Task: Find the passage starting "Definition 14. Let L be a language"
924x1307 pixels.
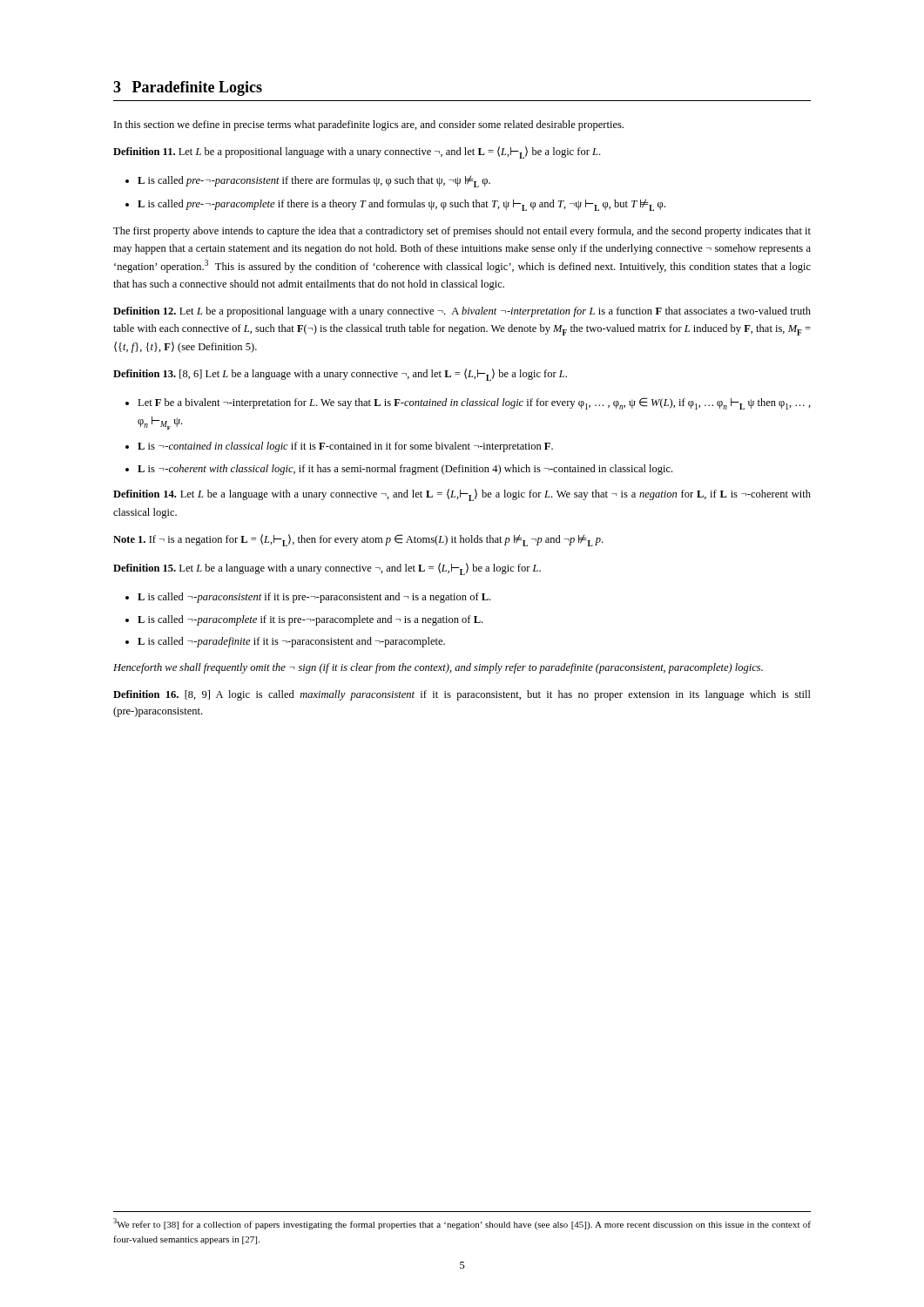Action: click(462, 504)
